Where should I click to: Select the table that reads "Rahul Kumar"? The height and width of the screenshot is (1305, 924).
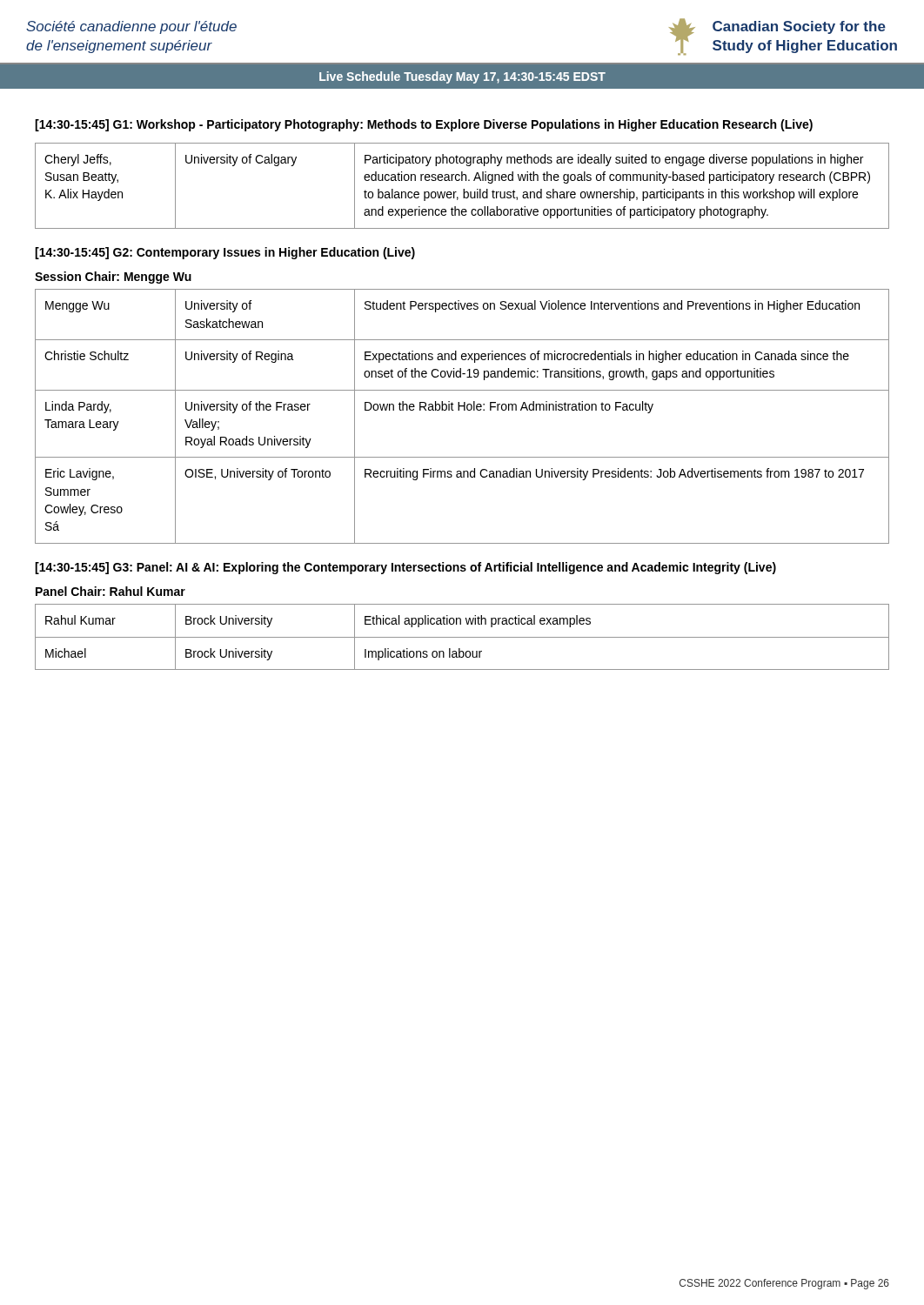coord(462,637)
